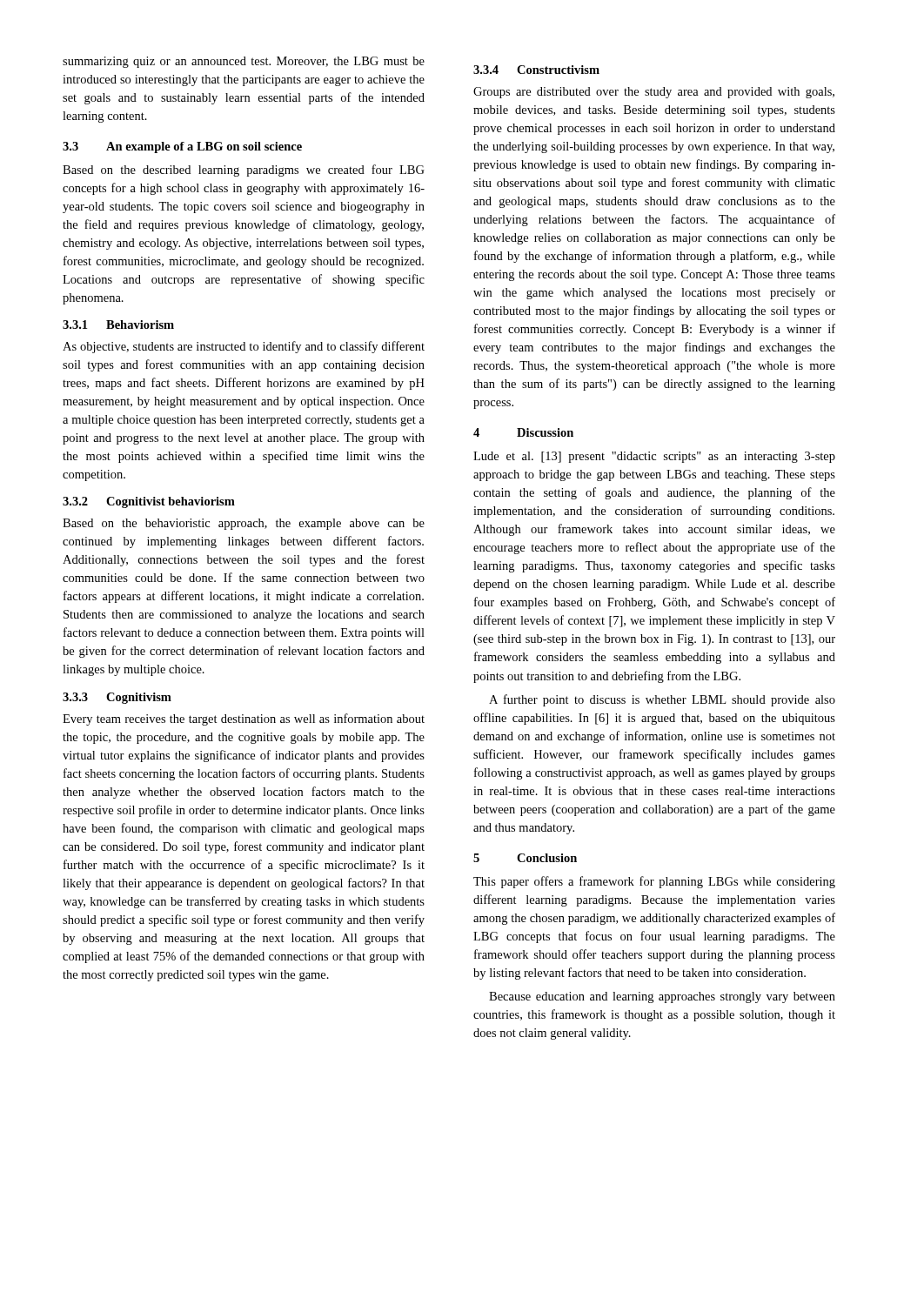Screen dimensions: 1305x924
Task: Navigate to the element starting "summarizing quiz or an announced test. Moreover,"
Action: click(244, 89)
